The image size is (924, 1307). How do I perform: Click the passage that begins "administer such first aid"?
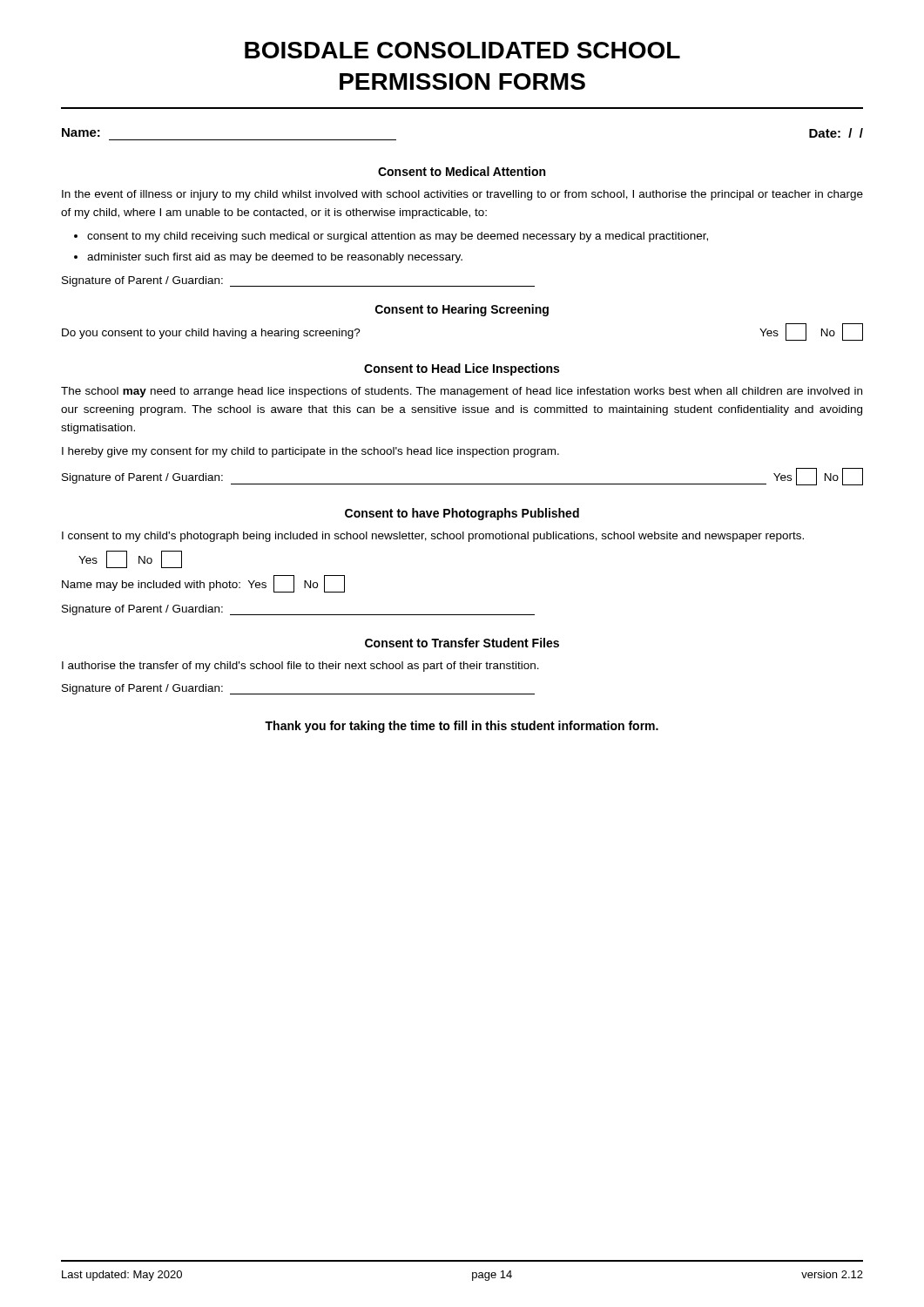click(275, 256)
